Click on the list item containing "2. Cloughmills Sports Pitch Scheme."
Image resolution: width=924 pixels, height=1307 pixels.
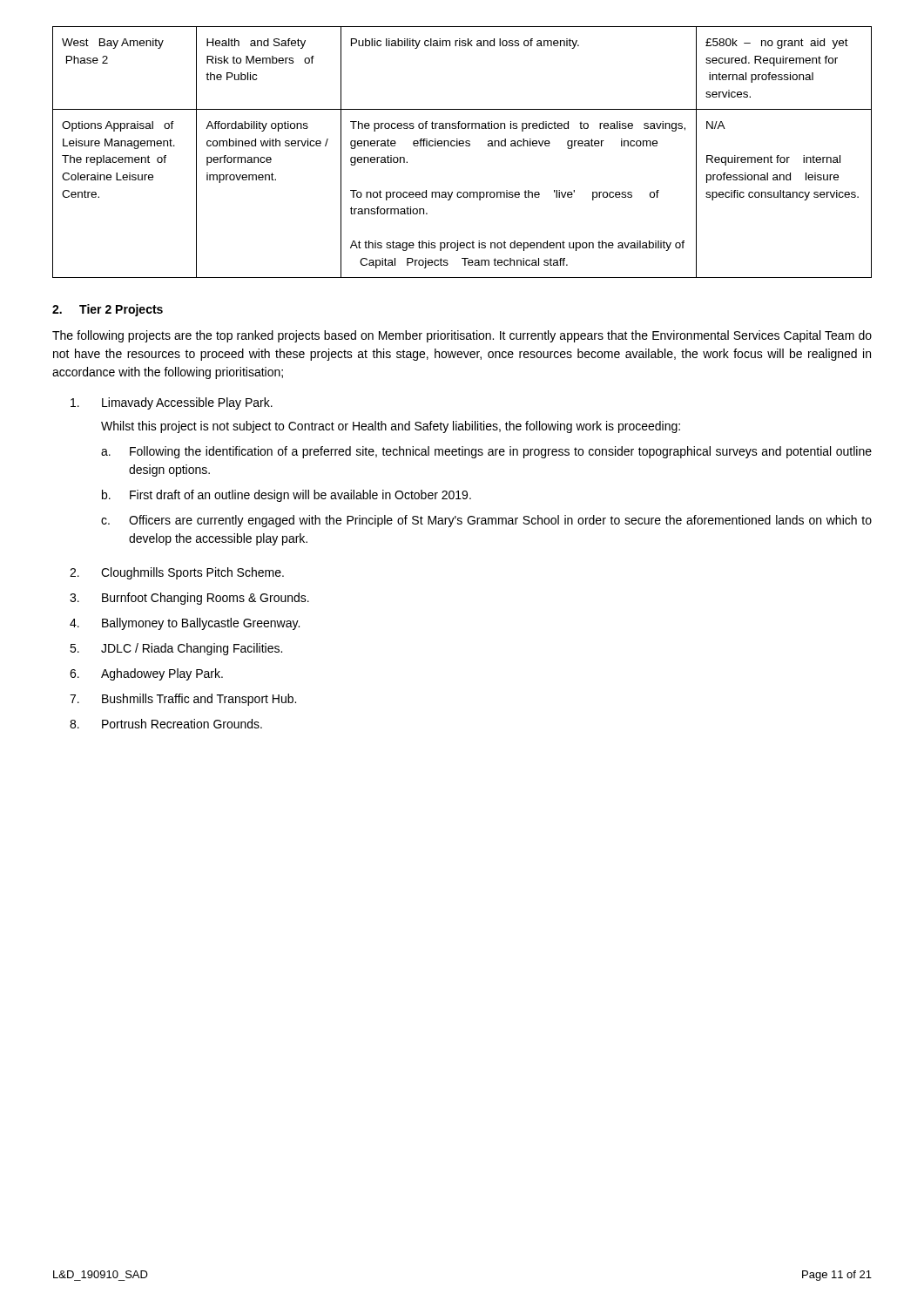(177, 573)
